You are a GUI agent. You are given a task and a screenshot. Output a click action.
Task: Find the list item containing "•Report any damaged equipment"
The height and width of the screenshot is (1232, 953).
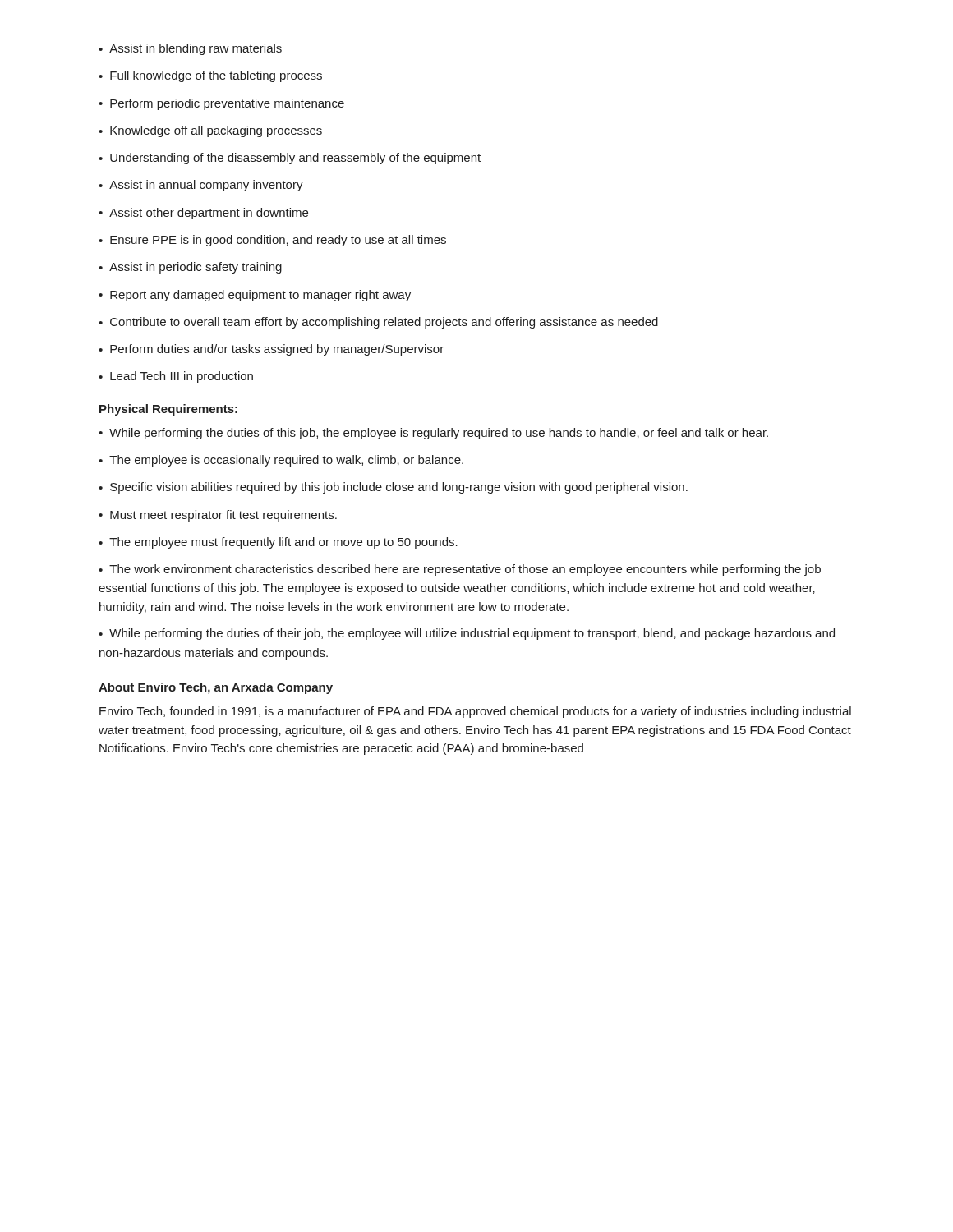click(x=255, y=295)
